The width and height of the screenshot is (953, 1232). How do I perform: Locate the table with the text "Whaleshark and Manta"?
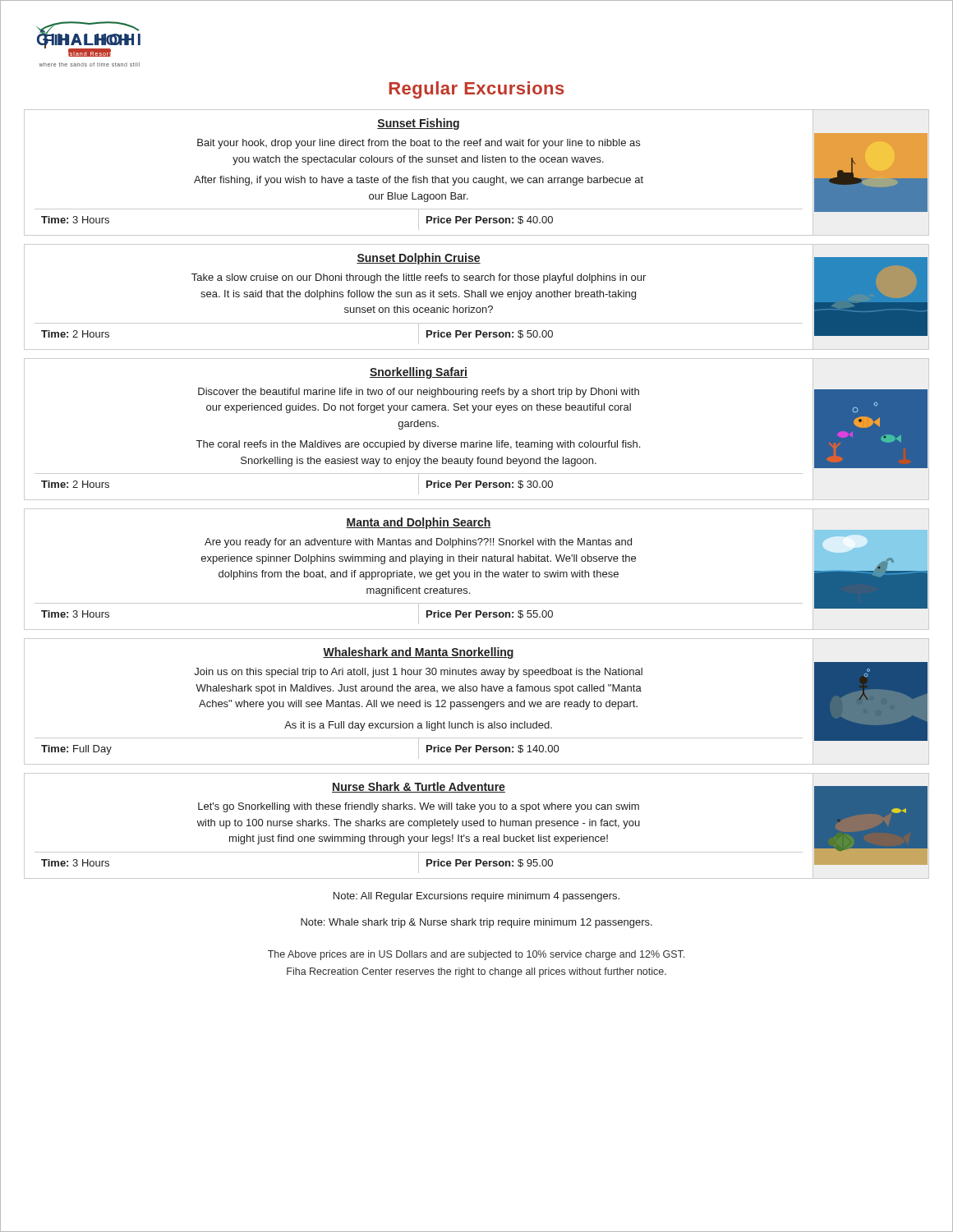pos(476,701)
